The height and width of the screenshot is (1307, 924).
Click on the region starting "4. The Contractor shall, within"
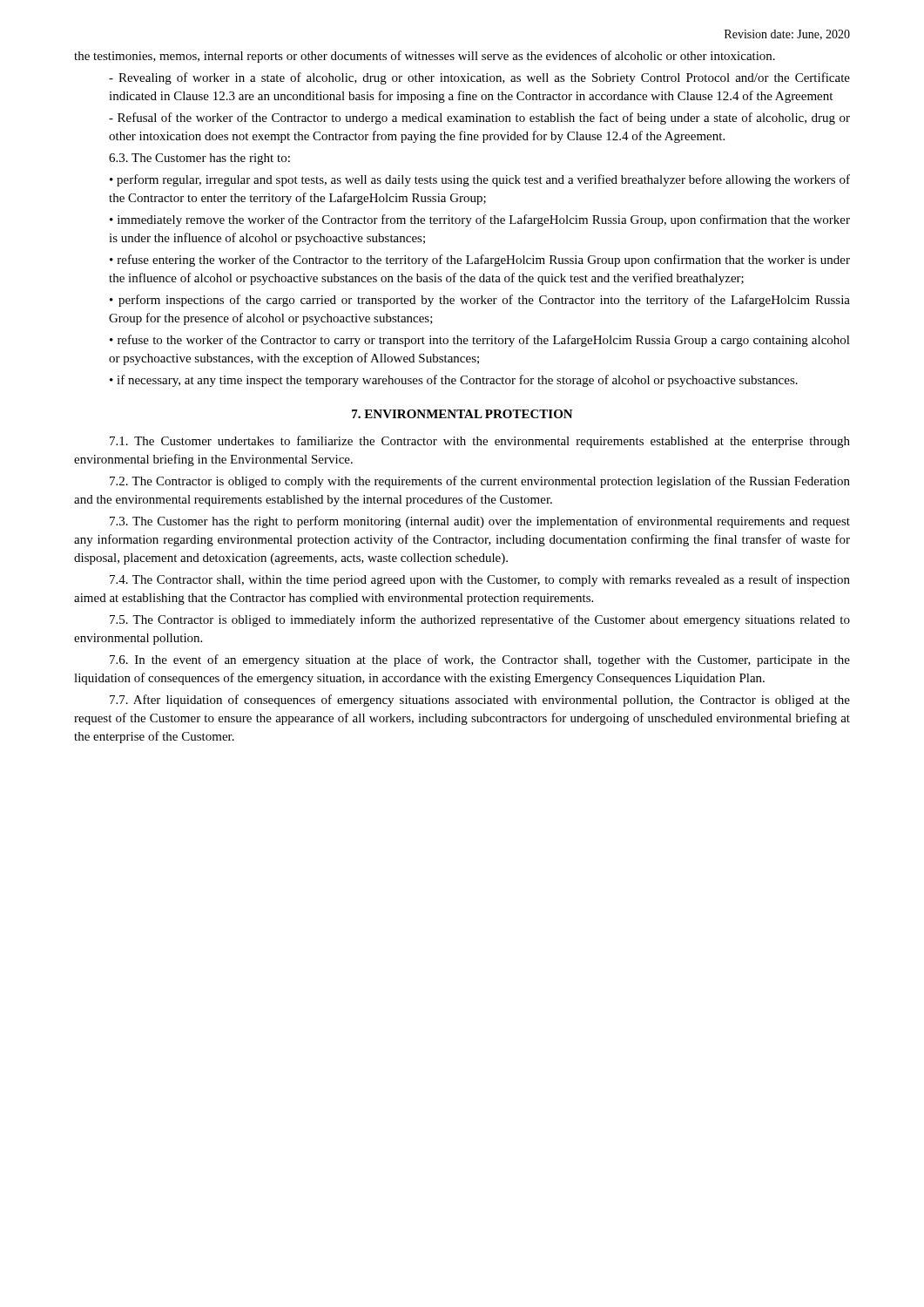pos(462,589)
